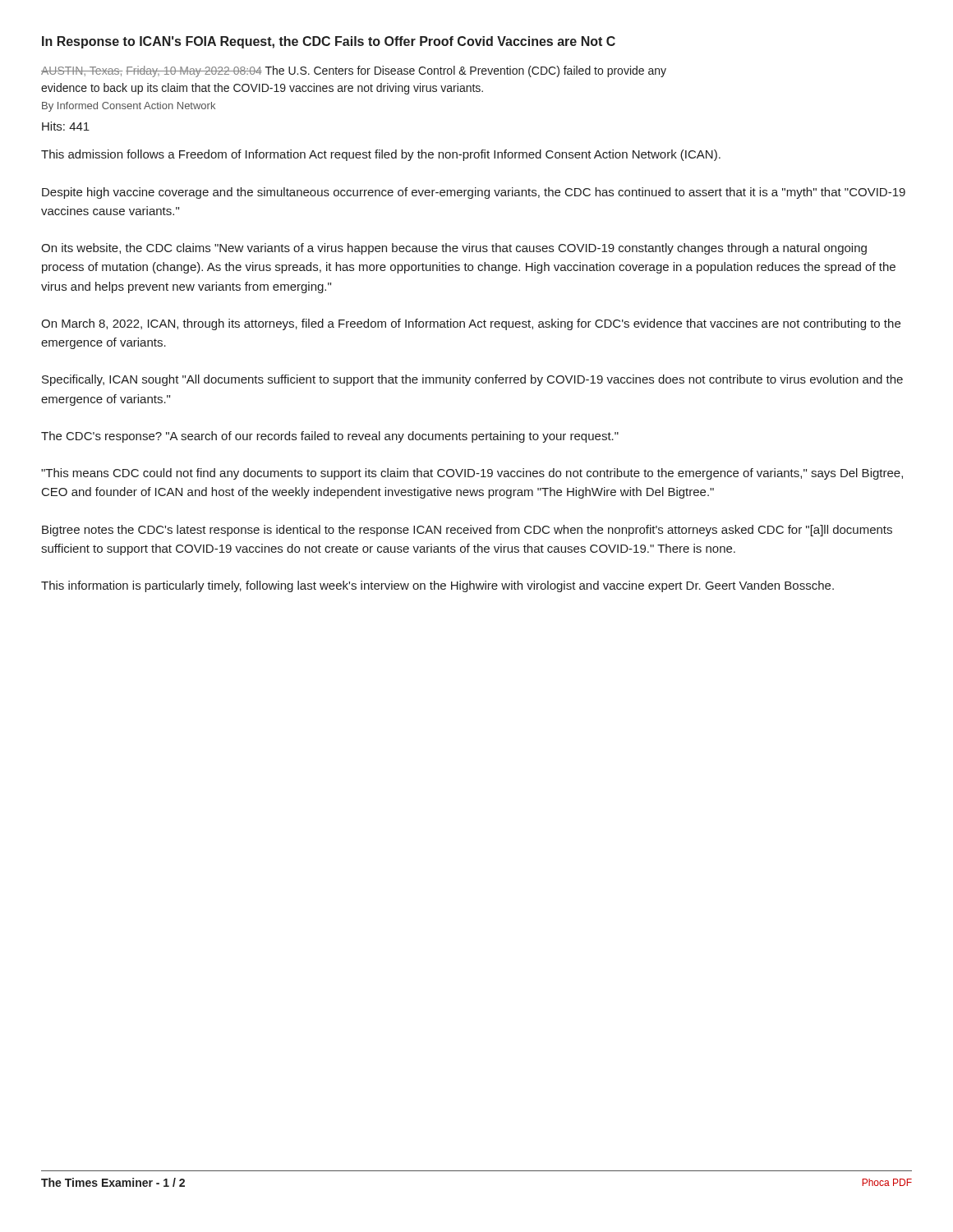Click where it says "Hits: 441"

[x=65, y=126]
